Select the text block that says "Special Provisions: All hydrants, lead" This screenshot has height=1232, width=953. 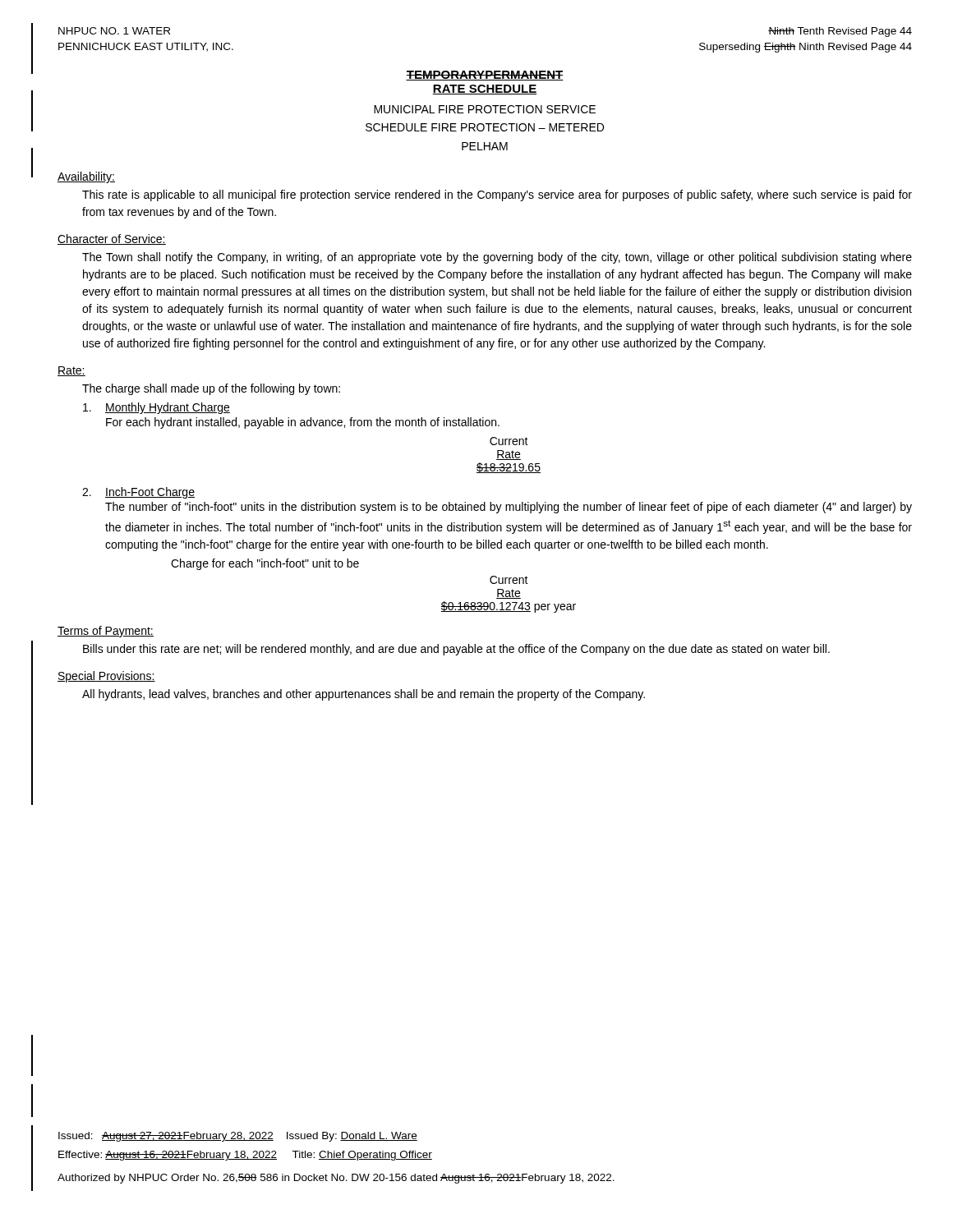coord(485,686)
